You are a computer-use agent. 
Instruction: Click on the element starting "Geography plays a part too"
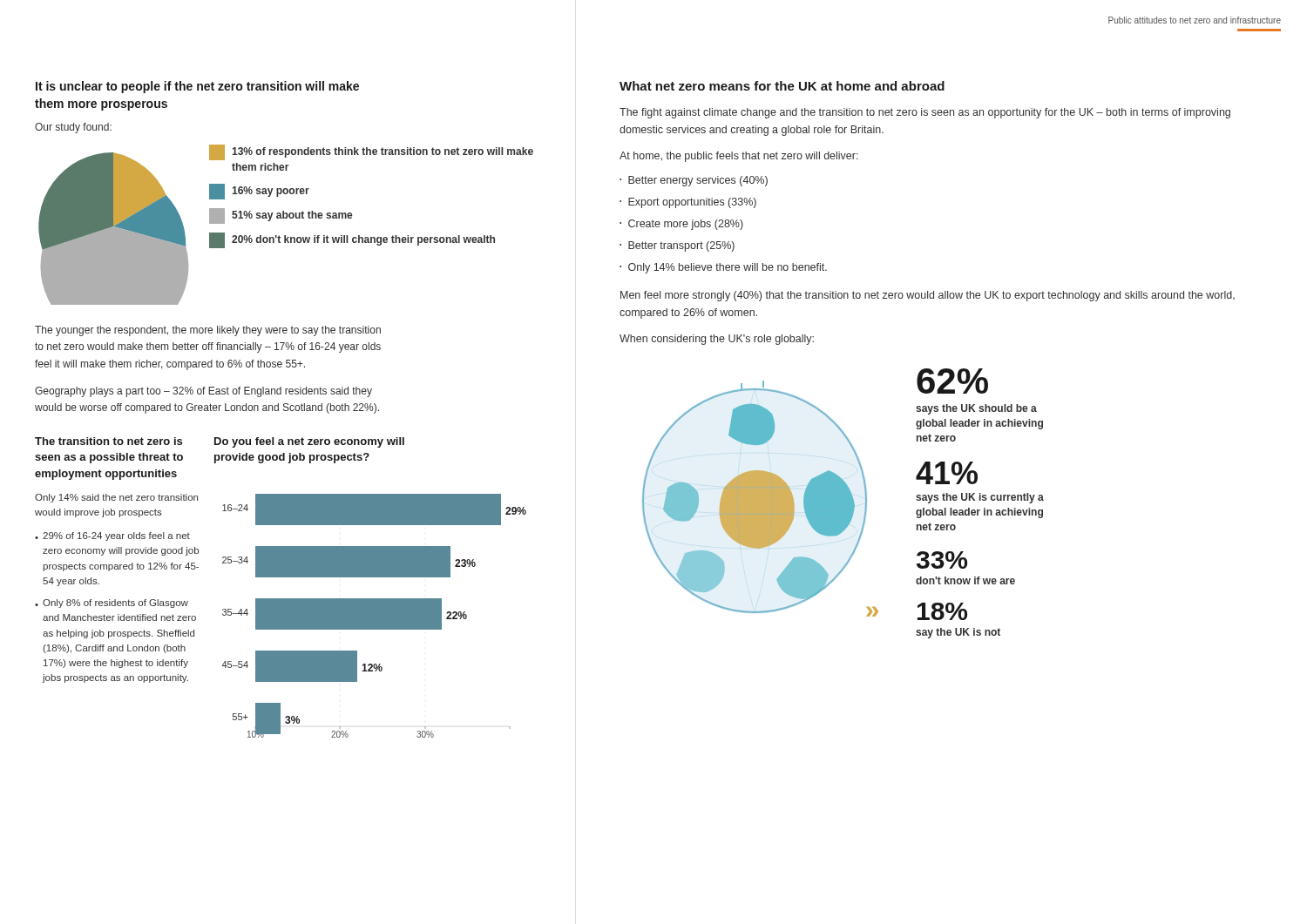coord(207,399)
